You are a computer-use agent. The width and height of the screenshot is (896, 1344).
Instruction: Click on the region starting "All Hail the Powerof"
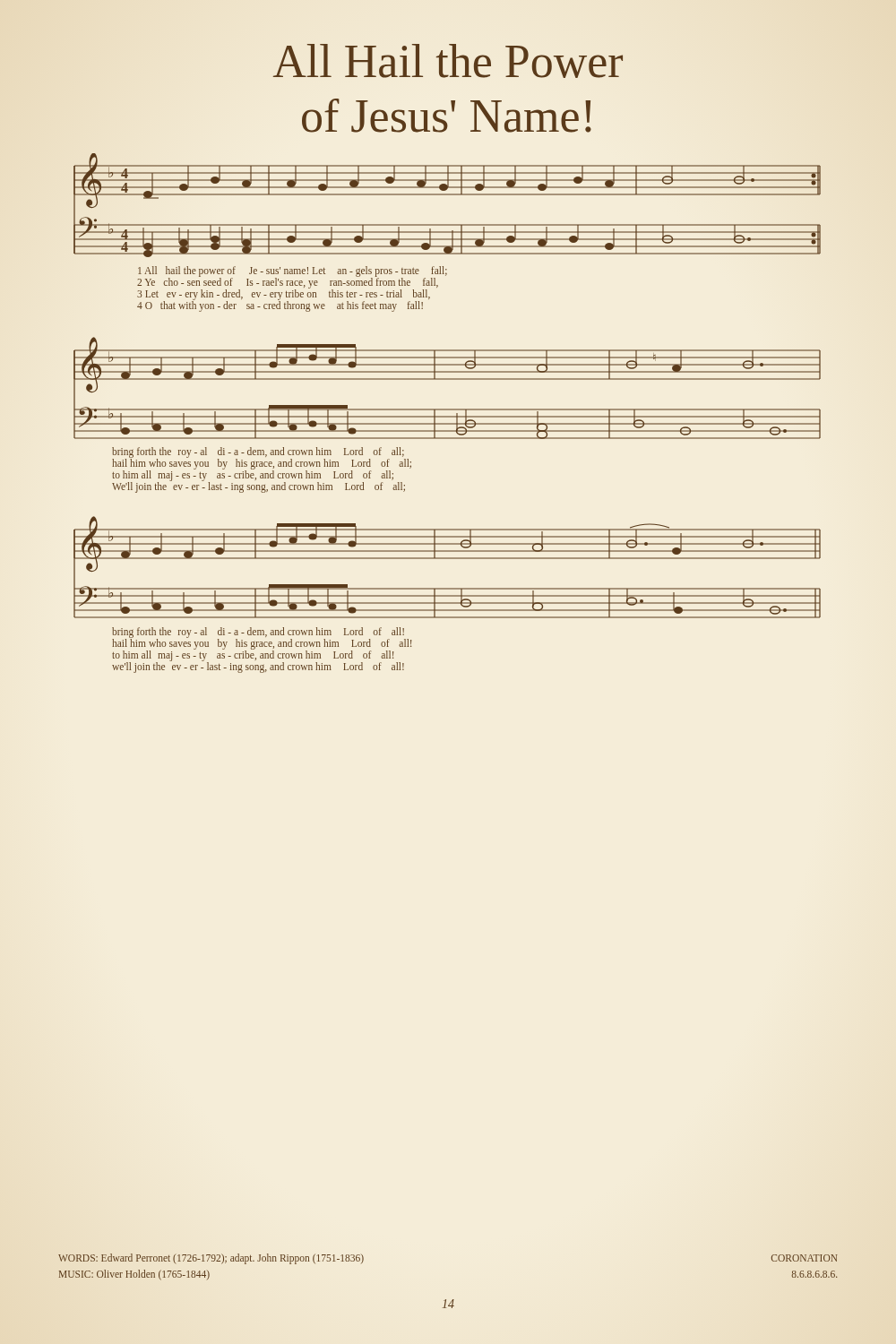(448, 89)
